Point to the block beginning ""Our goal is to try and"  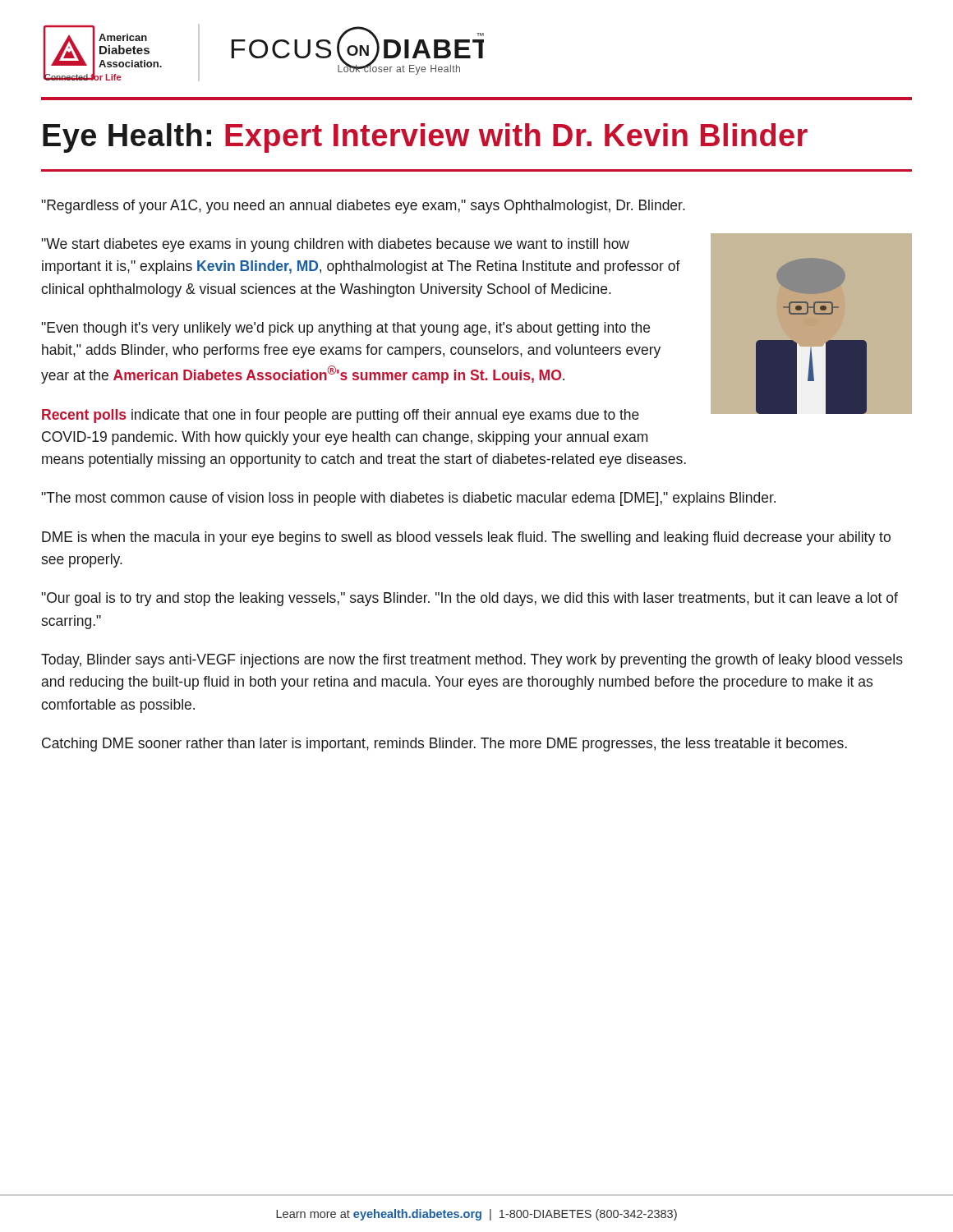[476, 610]
